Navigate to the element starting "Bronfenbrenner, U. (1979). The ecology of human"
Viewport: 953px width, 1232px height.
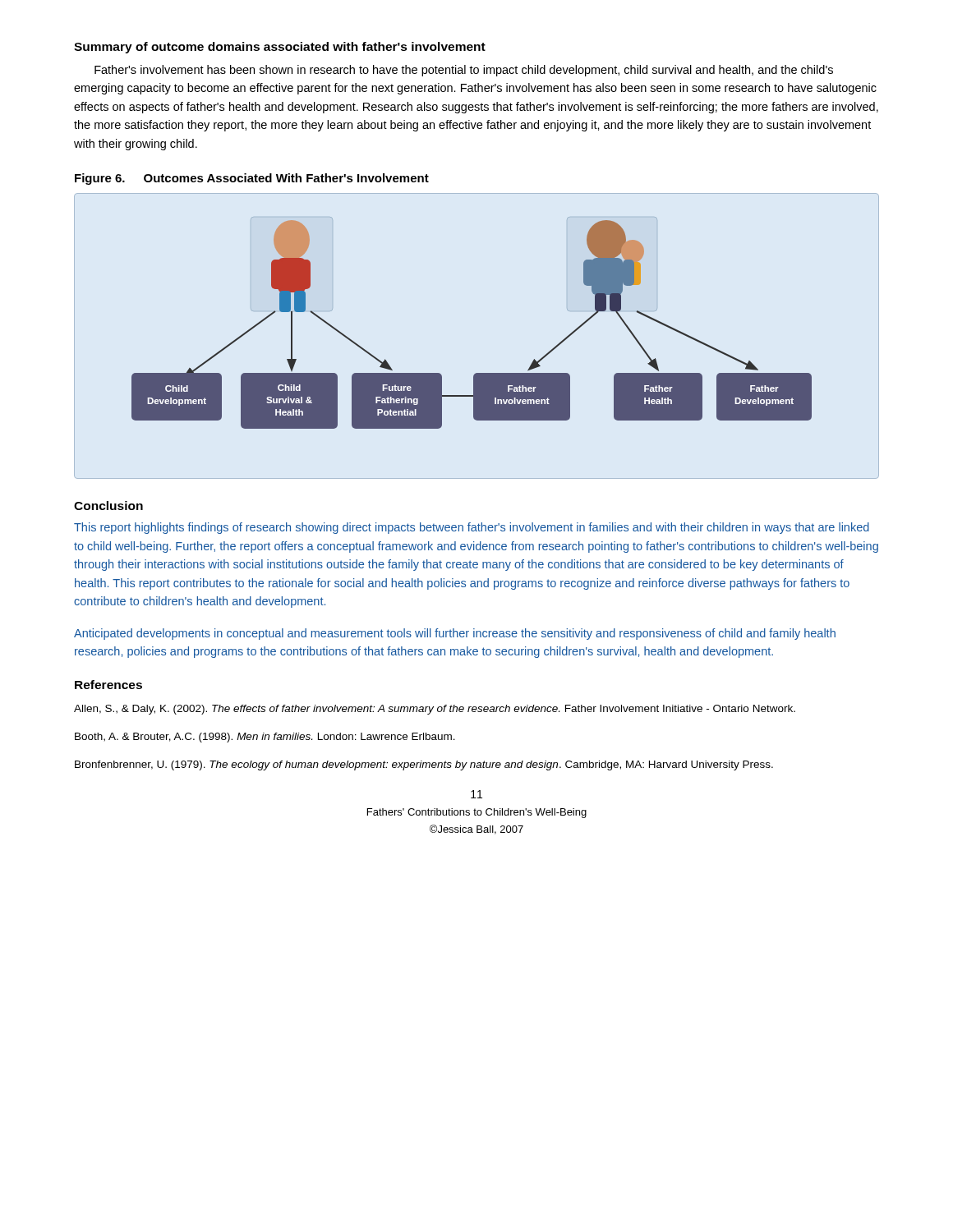[x=424, y=764]
